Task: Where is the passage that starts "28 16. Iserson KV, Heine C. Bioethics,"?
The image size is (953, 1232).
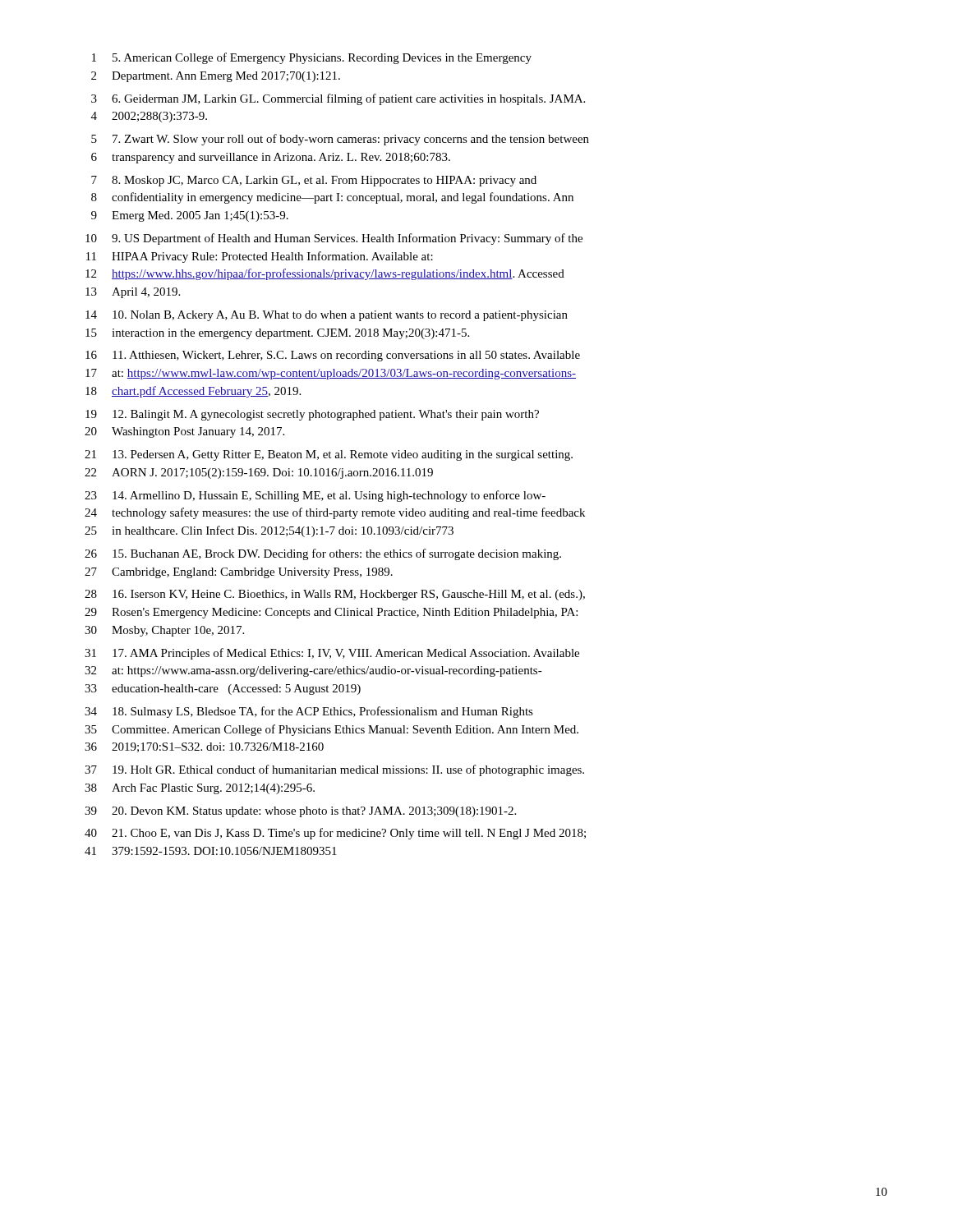Action: (476, 595)
